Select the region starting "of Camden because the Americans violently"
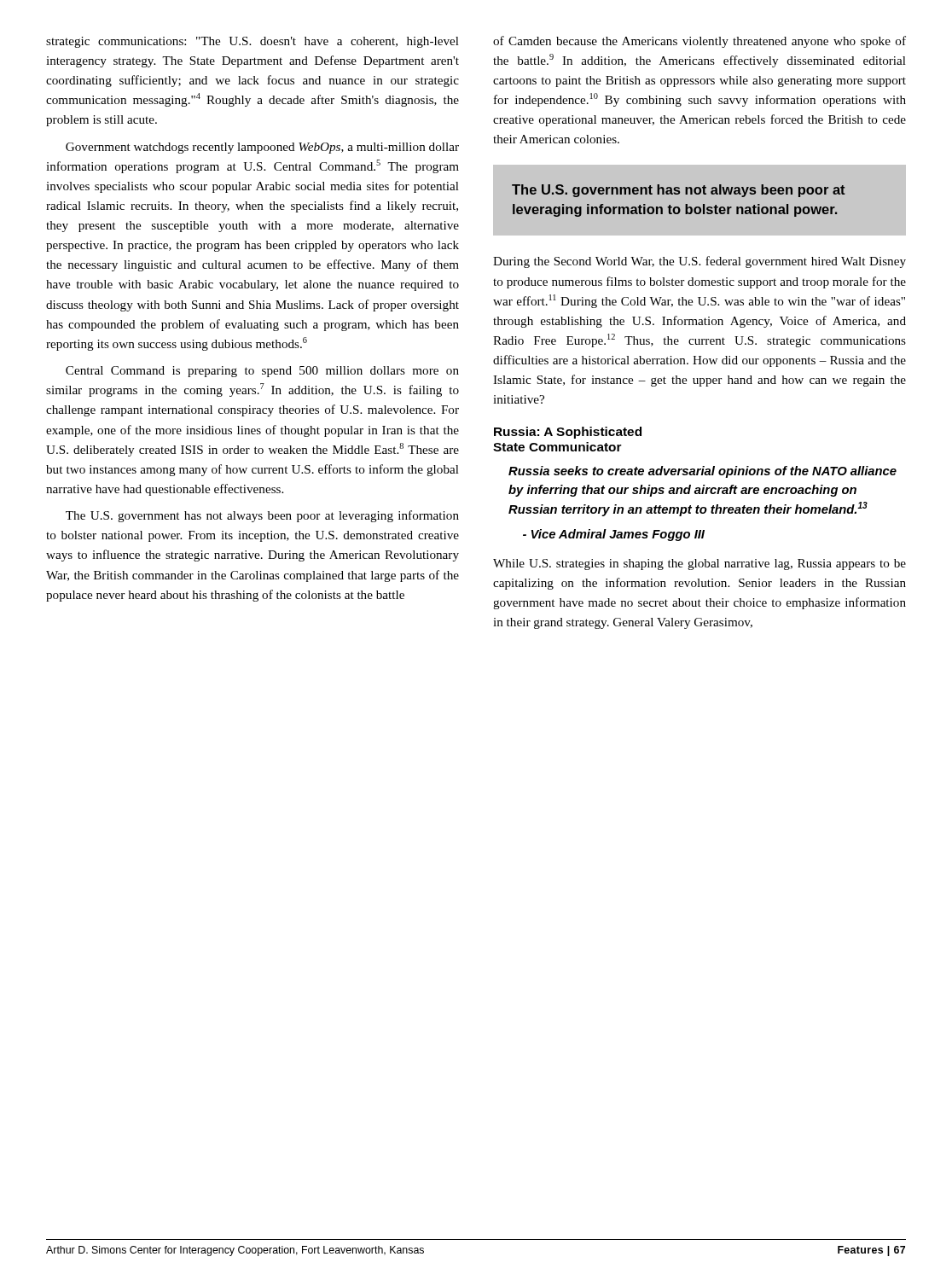Screen dimensions: 1280x952 point(699,90)
